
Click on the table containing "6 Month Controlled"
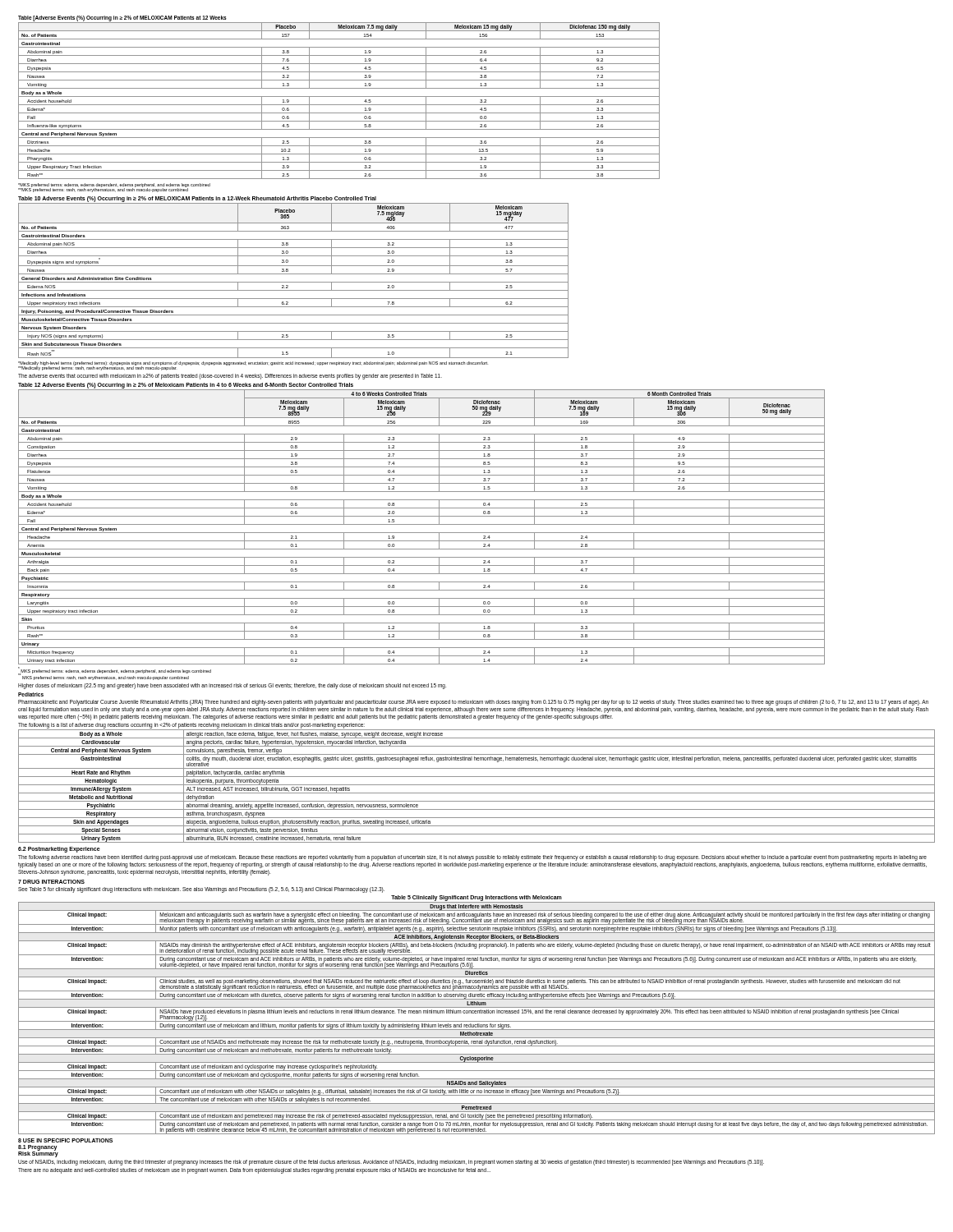[476, 527]
